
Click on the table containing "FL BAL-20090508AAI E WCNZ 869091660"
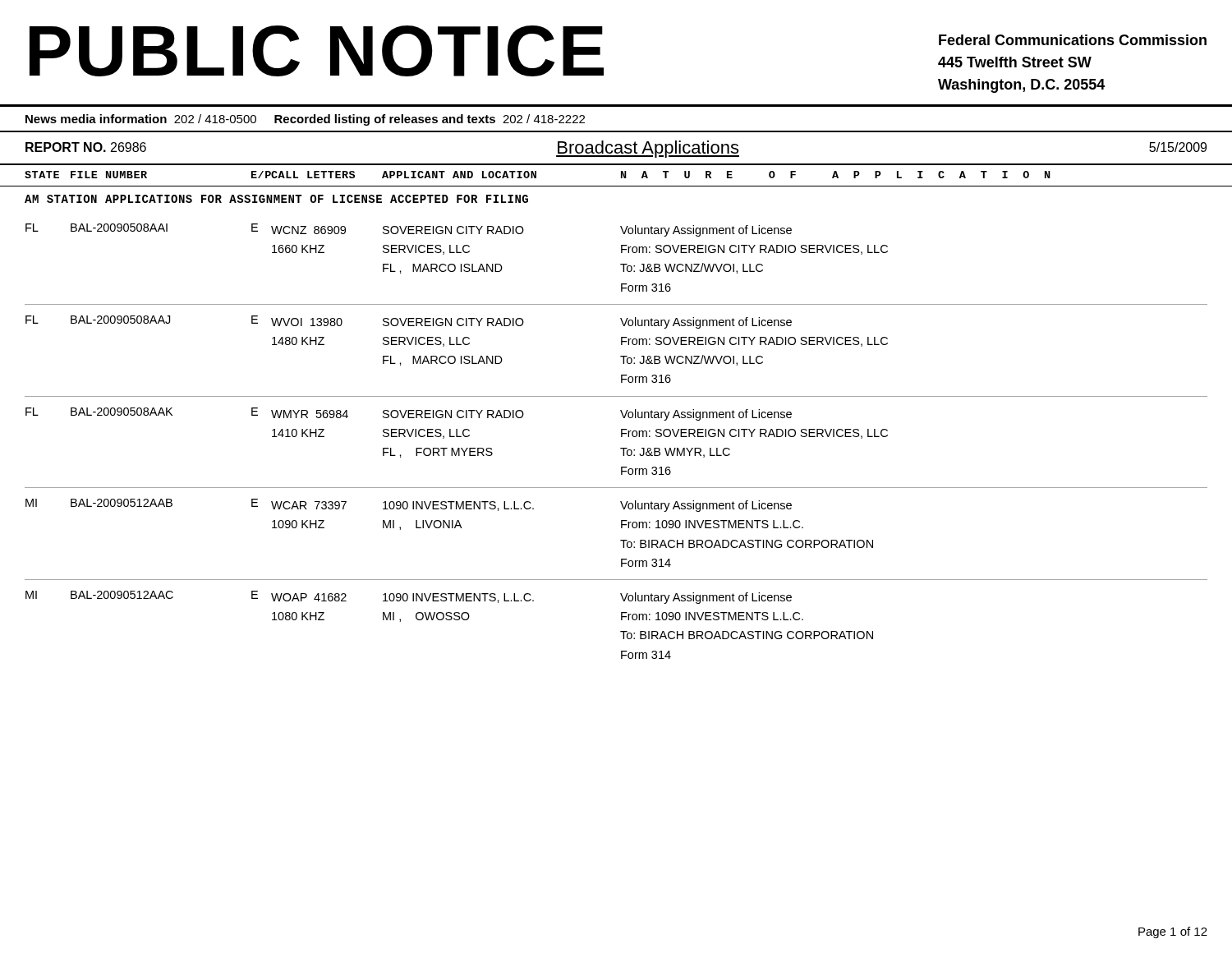coord(616,442)
